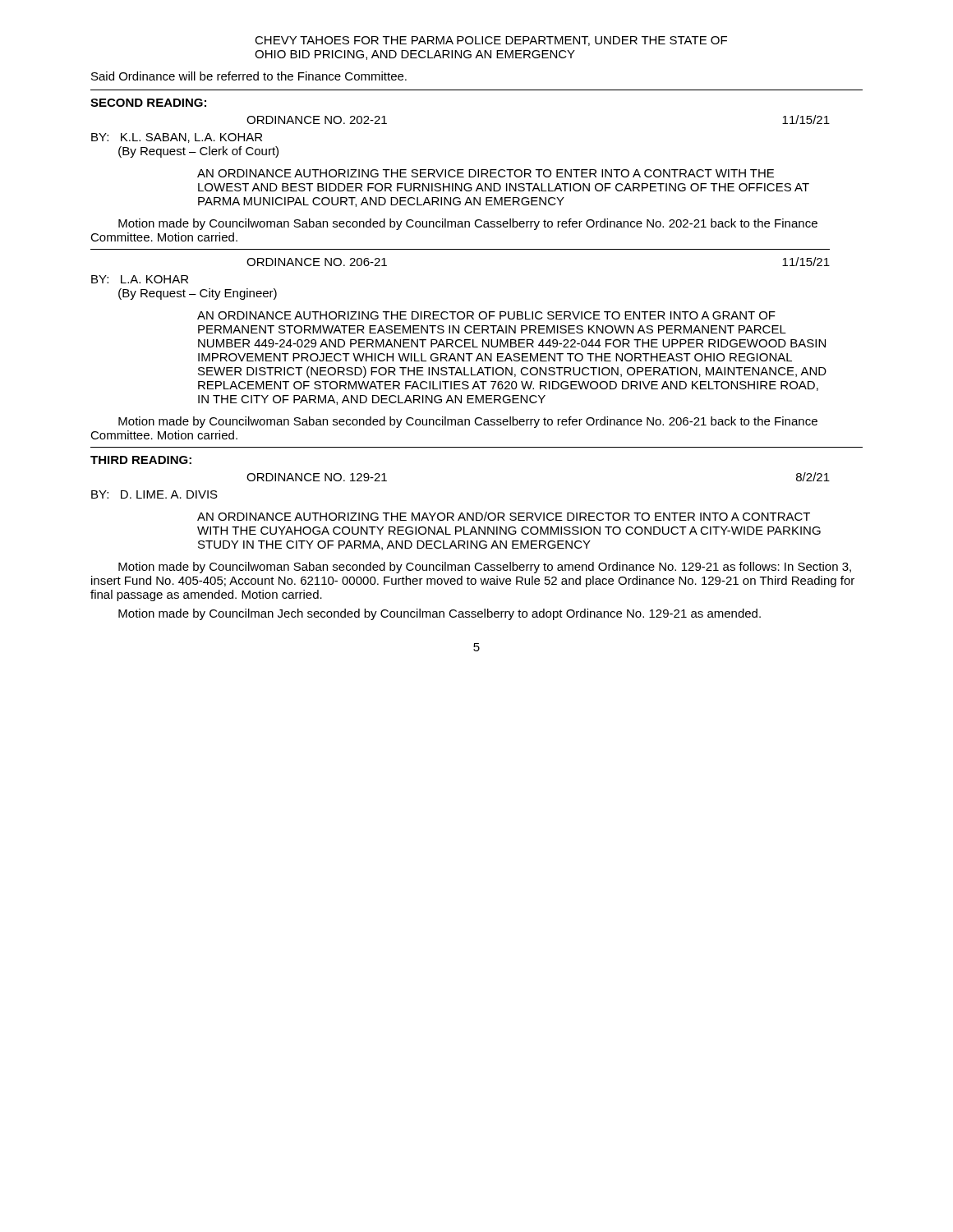Image resolution: width=953 pixels, height=1232 pixels.
Task: Click on the text that reads "ORDINANCE NO. 206-21 11/15/21"
Action: [x=317, y=262]
